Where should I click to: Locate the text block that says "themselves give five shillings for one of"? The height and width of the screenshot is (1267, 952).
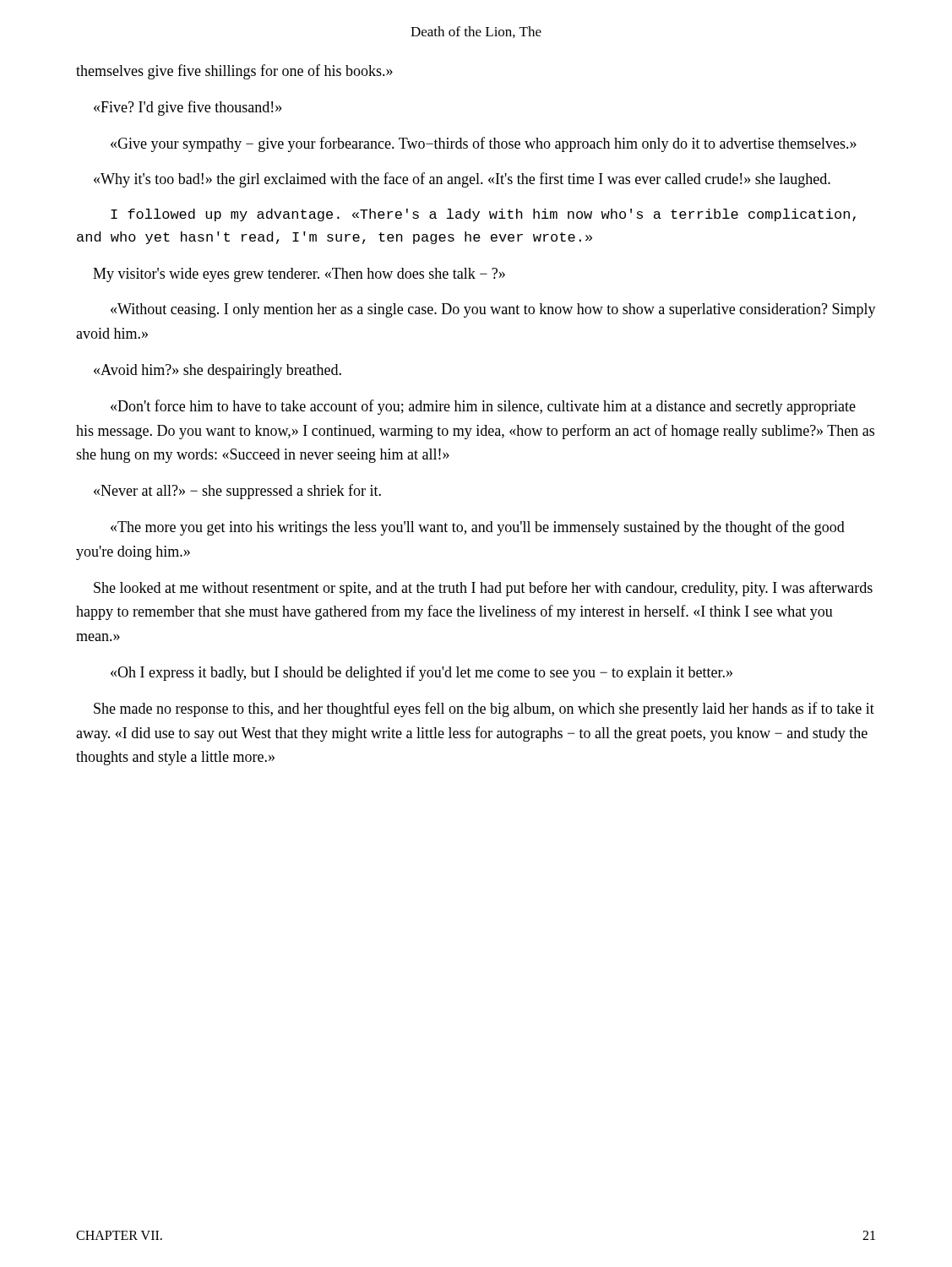[x=235, y=71]
